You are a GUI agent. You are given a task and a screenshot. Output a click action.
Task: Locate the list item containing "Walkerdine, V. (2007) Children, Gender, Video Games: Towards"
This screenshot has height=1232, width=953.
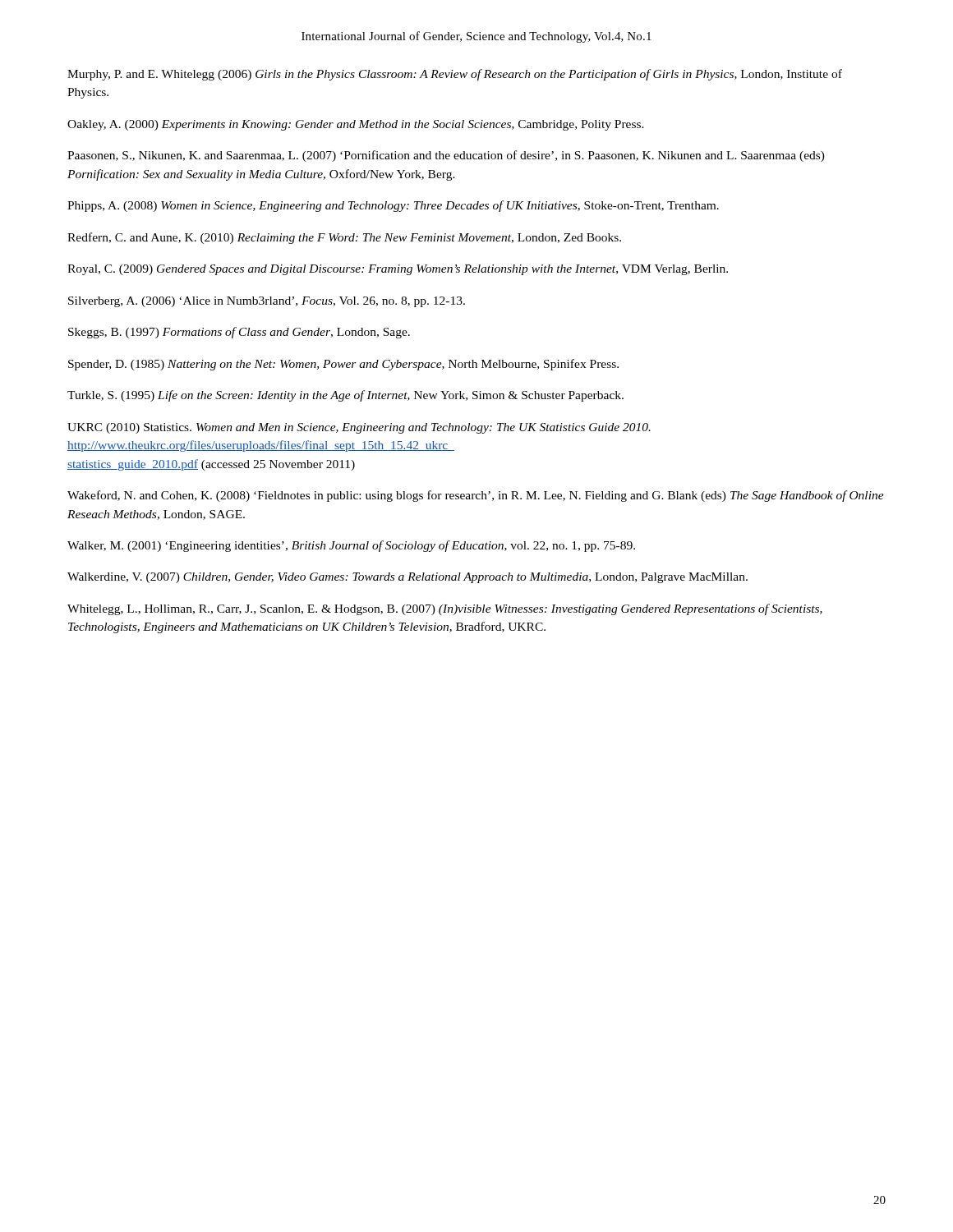point(408,577)
